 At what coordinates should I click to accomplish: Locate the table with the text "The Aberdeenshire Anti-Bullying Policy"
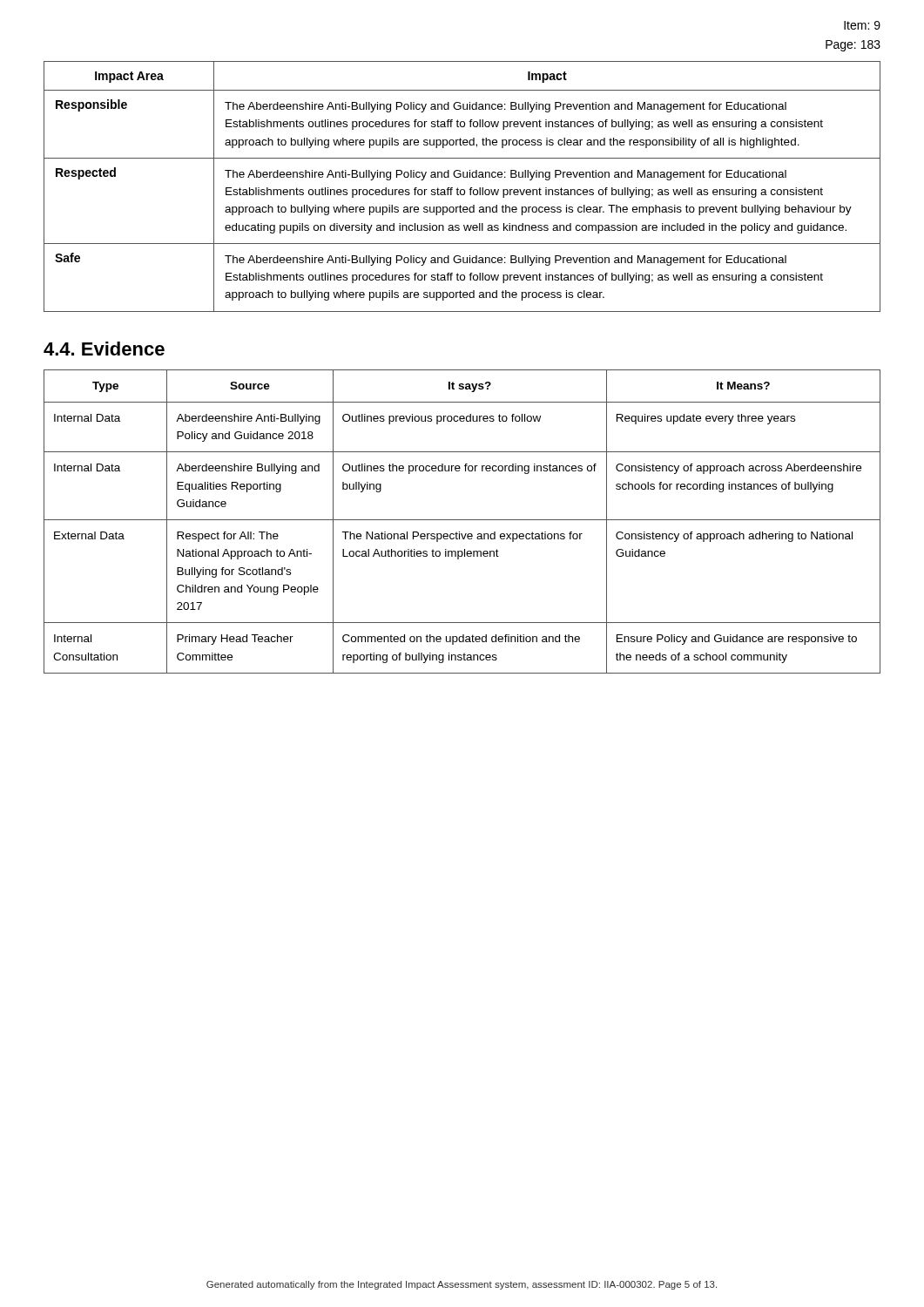(x=462, y=186)
